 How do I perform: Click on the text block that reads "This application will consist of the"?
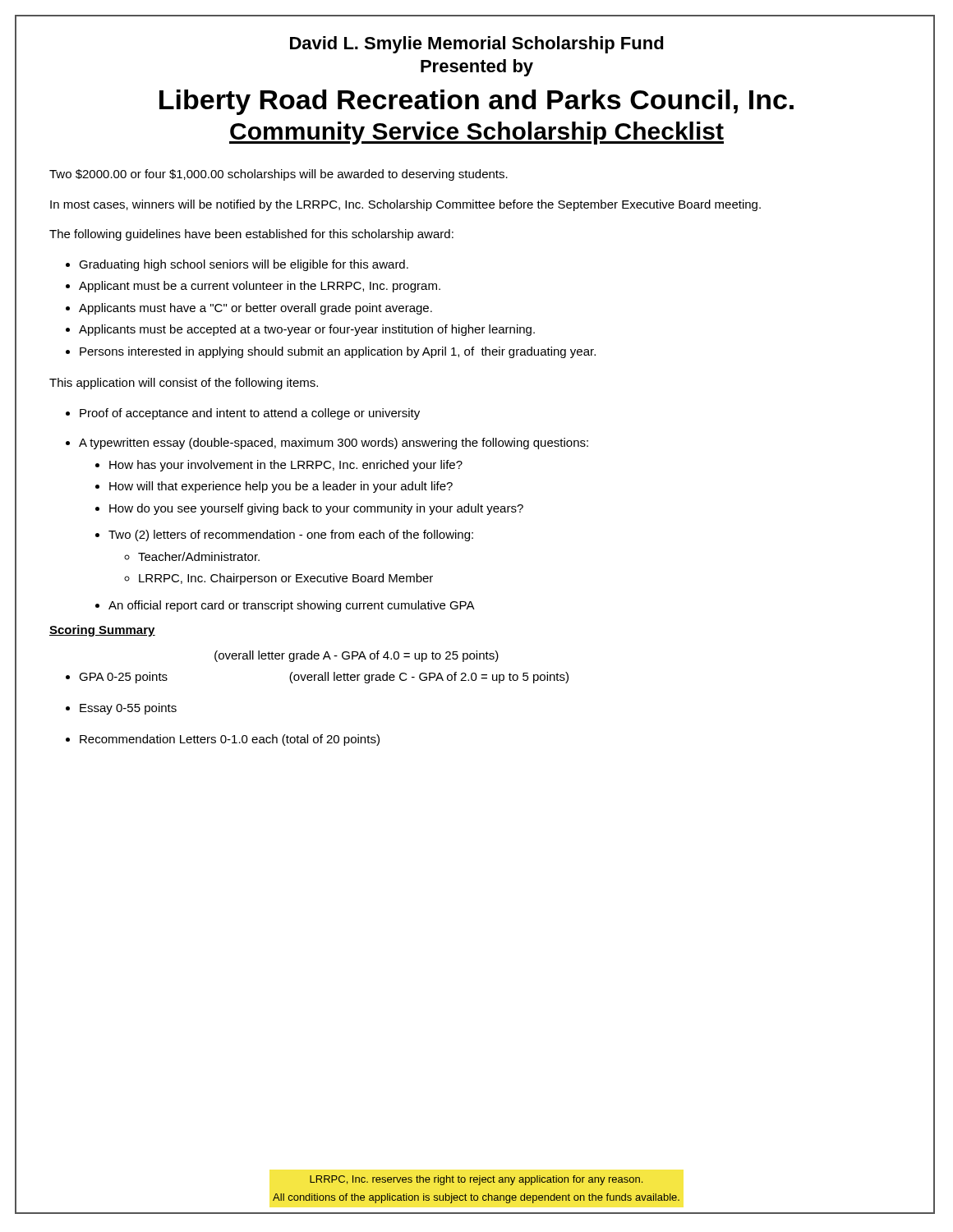(184, 382)
